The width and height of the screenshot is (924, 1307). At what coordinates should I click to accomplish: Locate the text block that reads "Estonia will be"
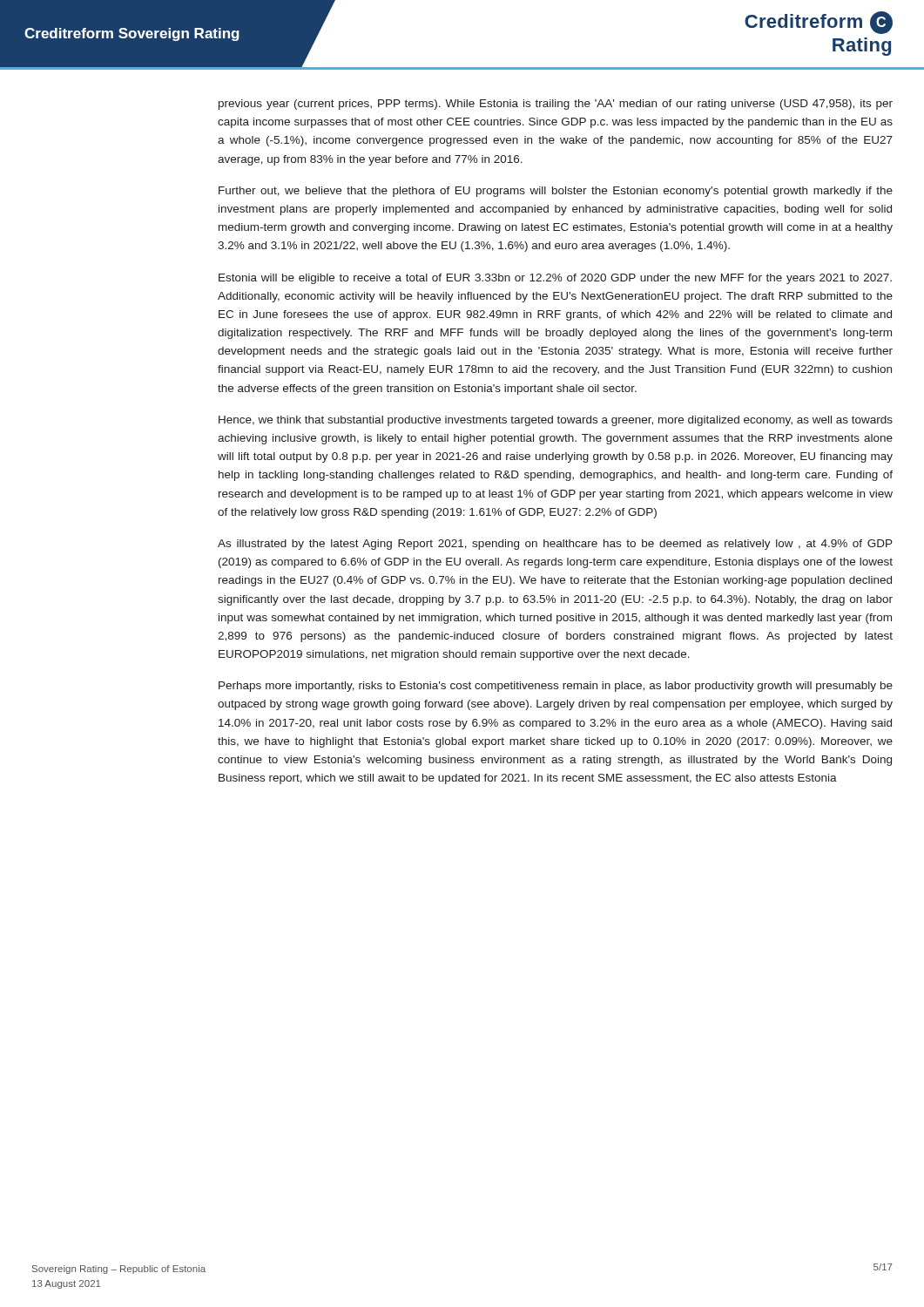[x=555, y=333]
